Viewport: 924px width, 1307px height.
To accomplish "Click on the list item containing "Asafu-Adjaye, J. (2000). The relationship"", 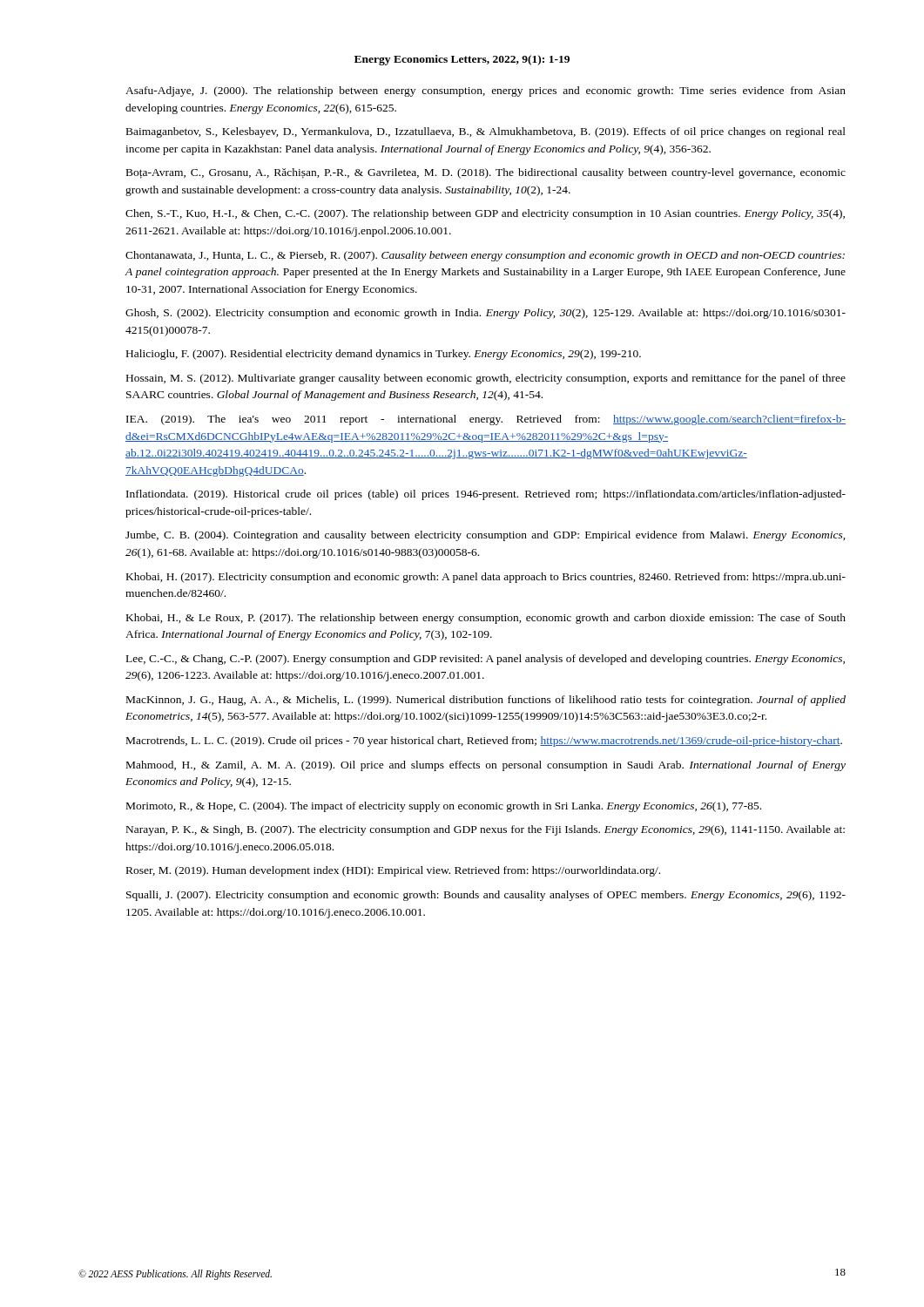I will coord(462,99).
